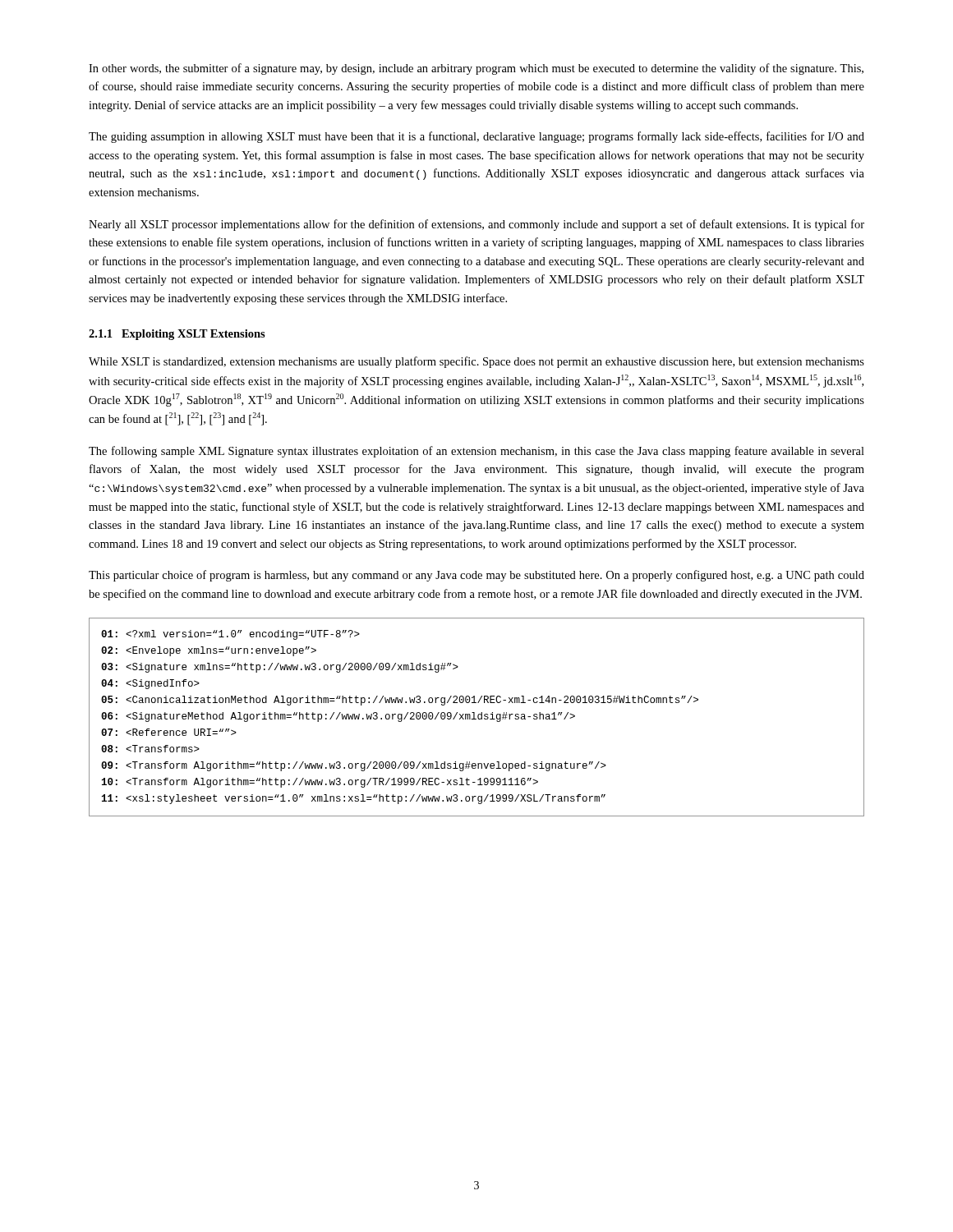
Task: Navigate to the text block starting "In other words, the"
Action: coord(476,87)
